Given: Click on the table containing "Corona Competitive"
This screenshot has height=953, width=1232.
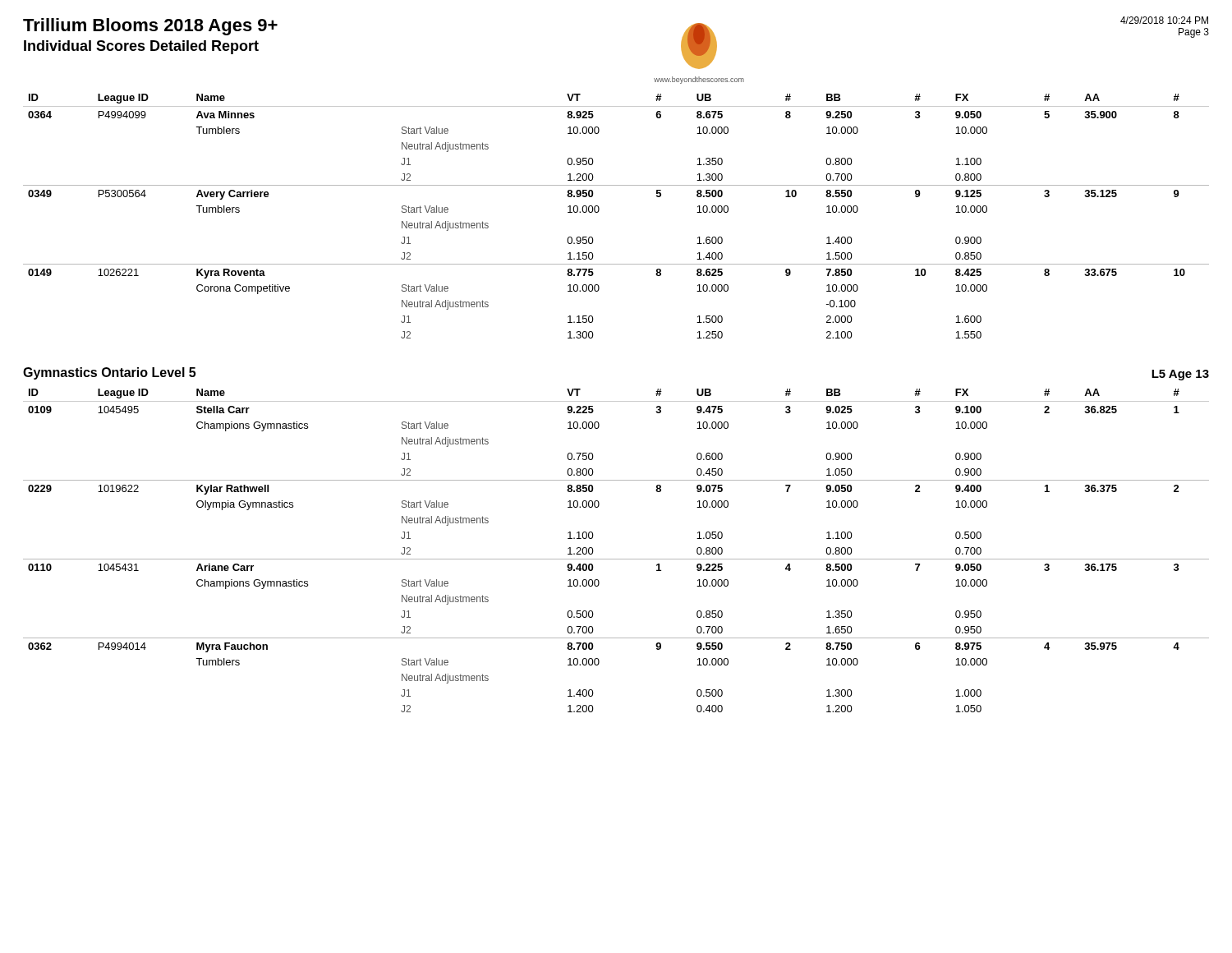Looking at the screenshot, I should tap(616, 216).
